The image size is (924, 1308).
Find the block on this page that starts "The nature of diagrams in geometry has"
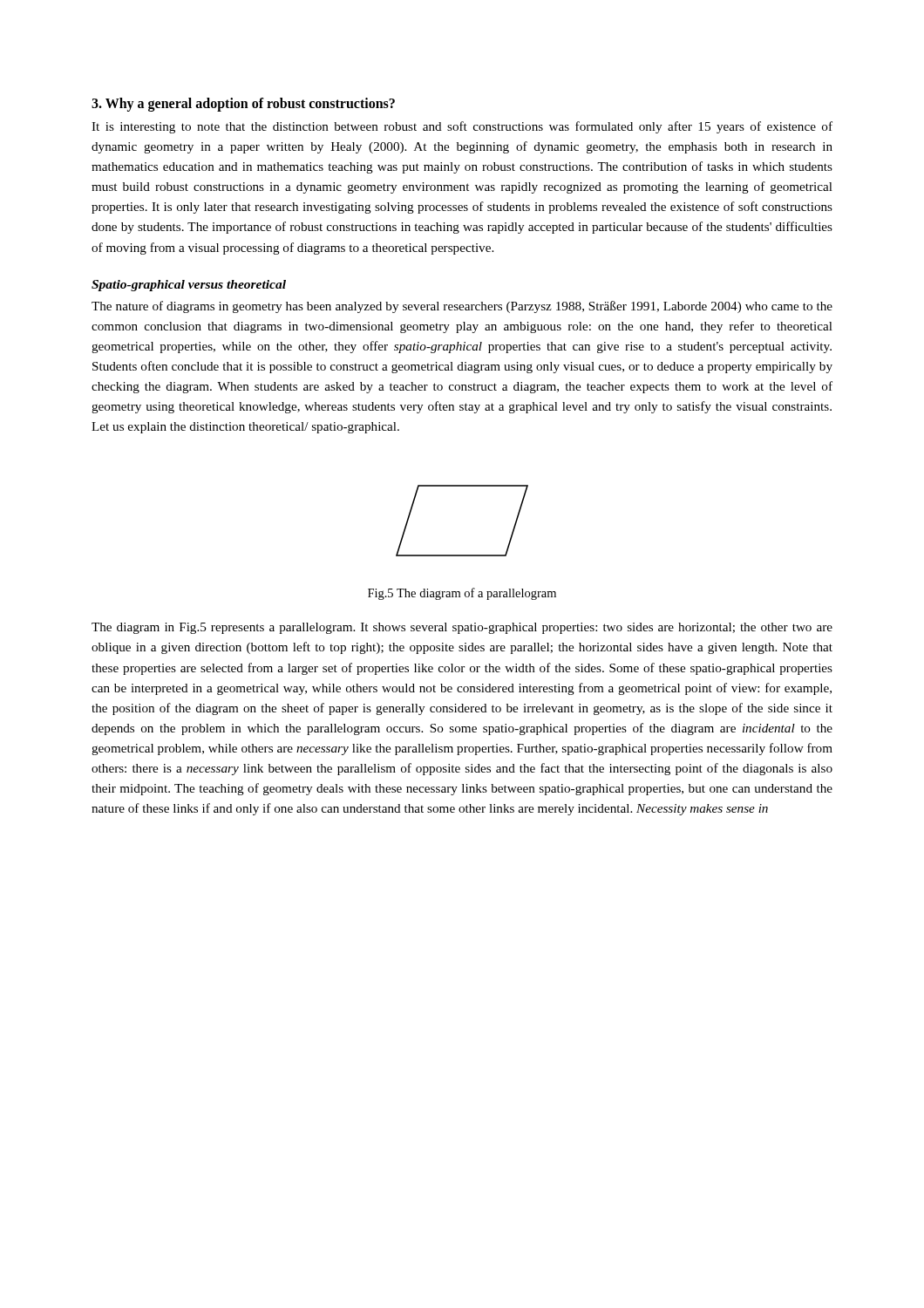tap(462, 366)
